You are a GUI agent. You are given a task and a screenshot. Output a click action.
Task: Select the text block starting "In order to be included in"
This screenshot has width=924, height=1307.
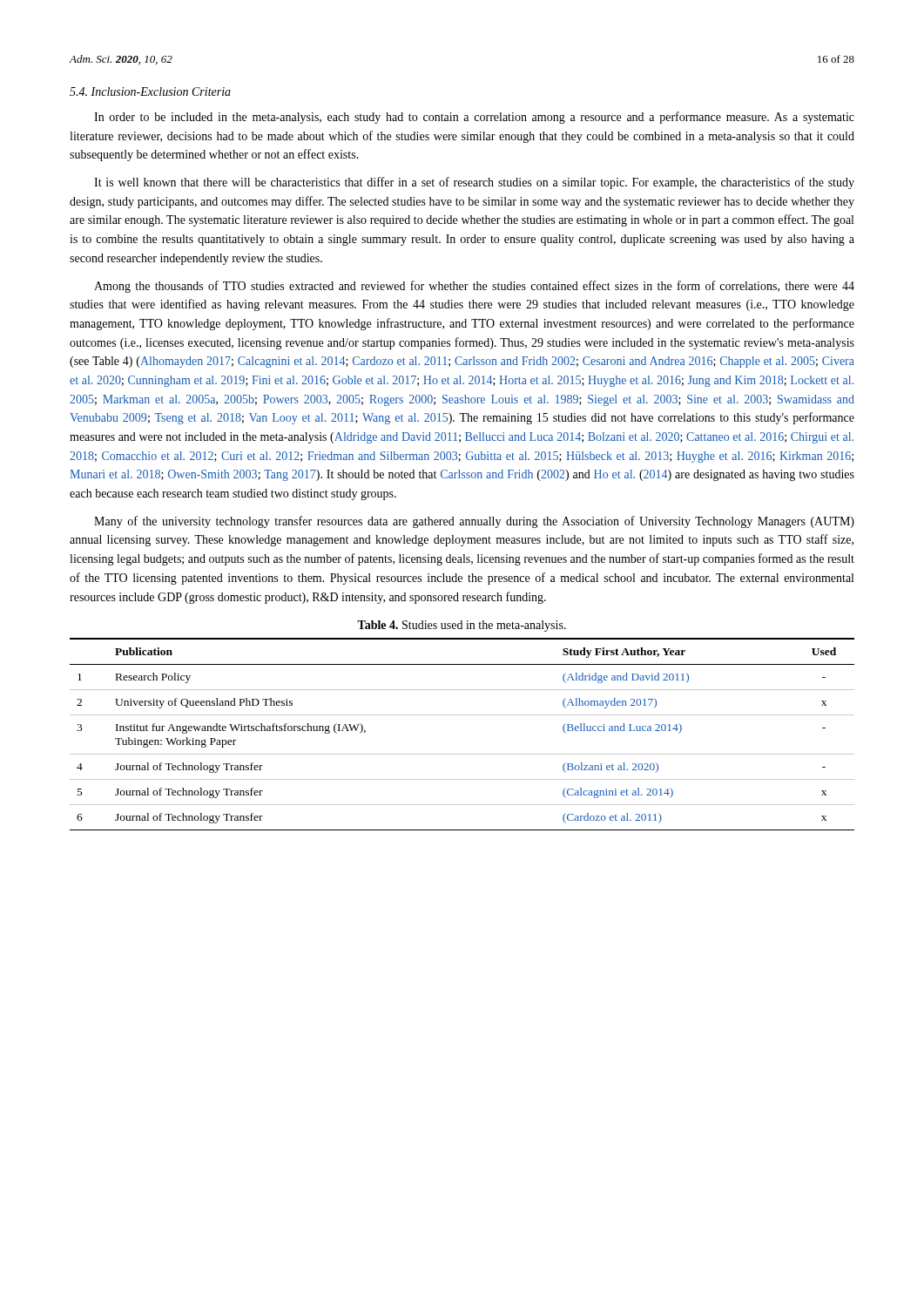(462, 136)
